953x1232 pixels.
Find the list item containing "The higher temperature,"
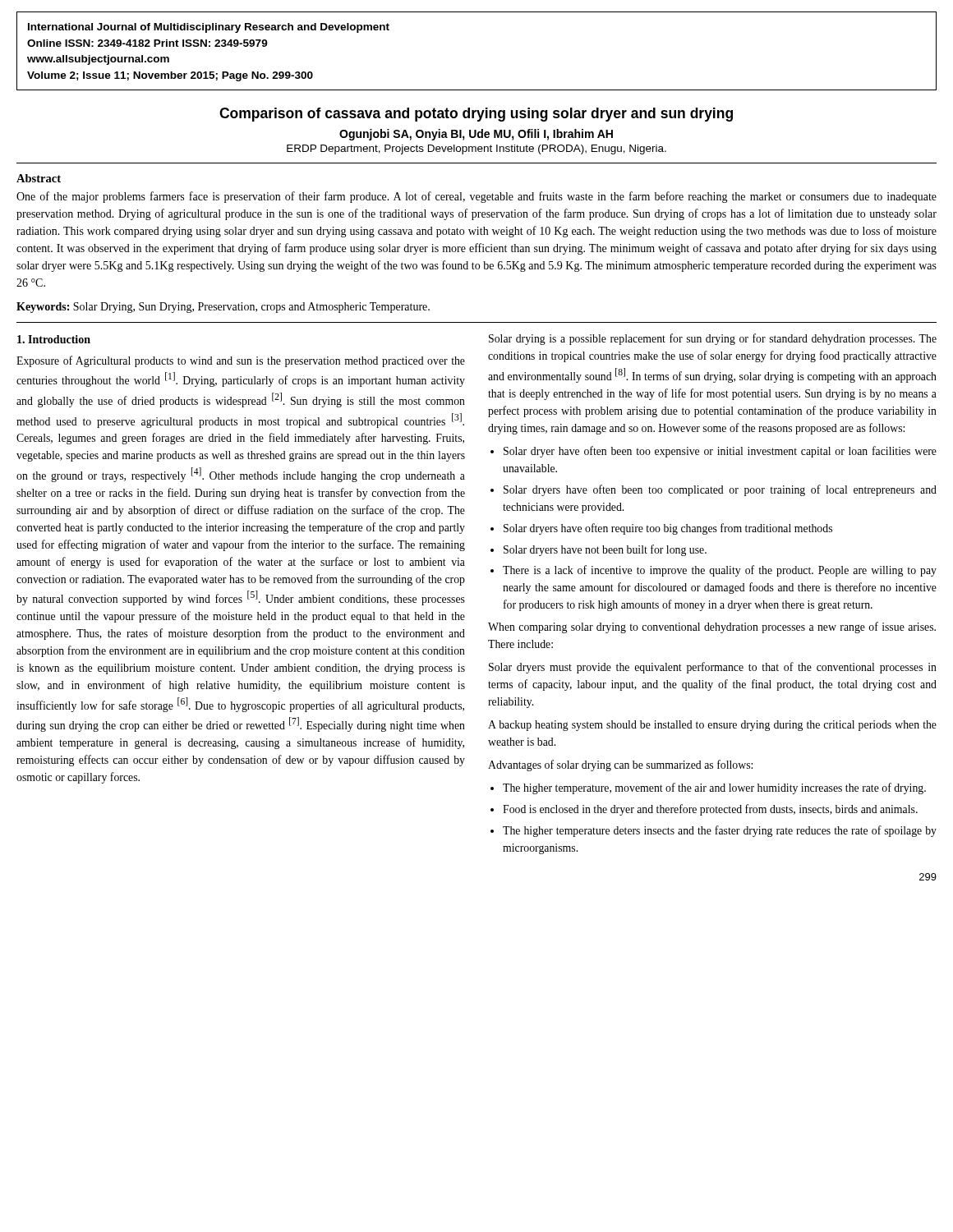point(715,788)
